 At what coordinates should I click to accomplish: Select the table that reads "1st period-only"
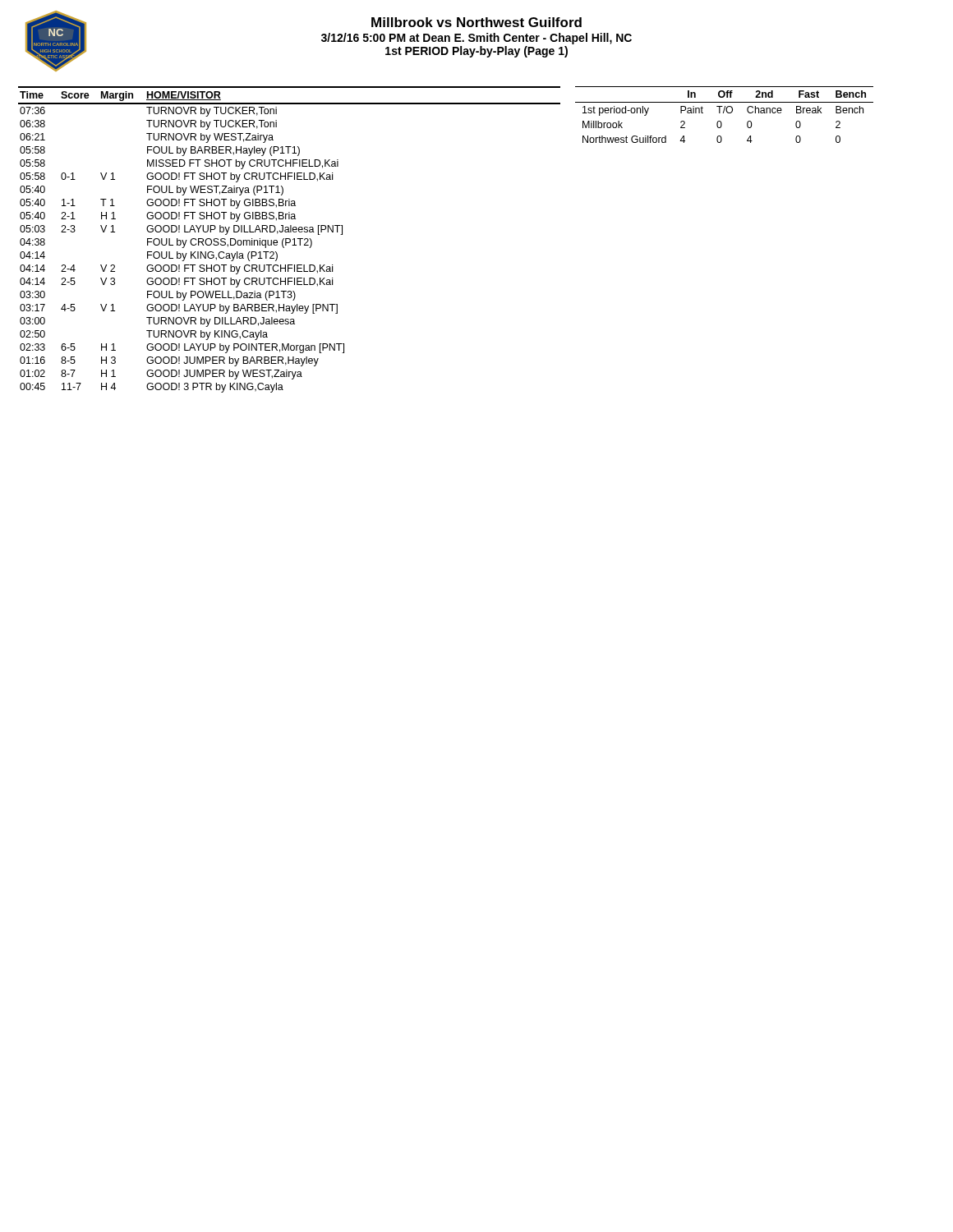click(x=748, y=117)
